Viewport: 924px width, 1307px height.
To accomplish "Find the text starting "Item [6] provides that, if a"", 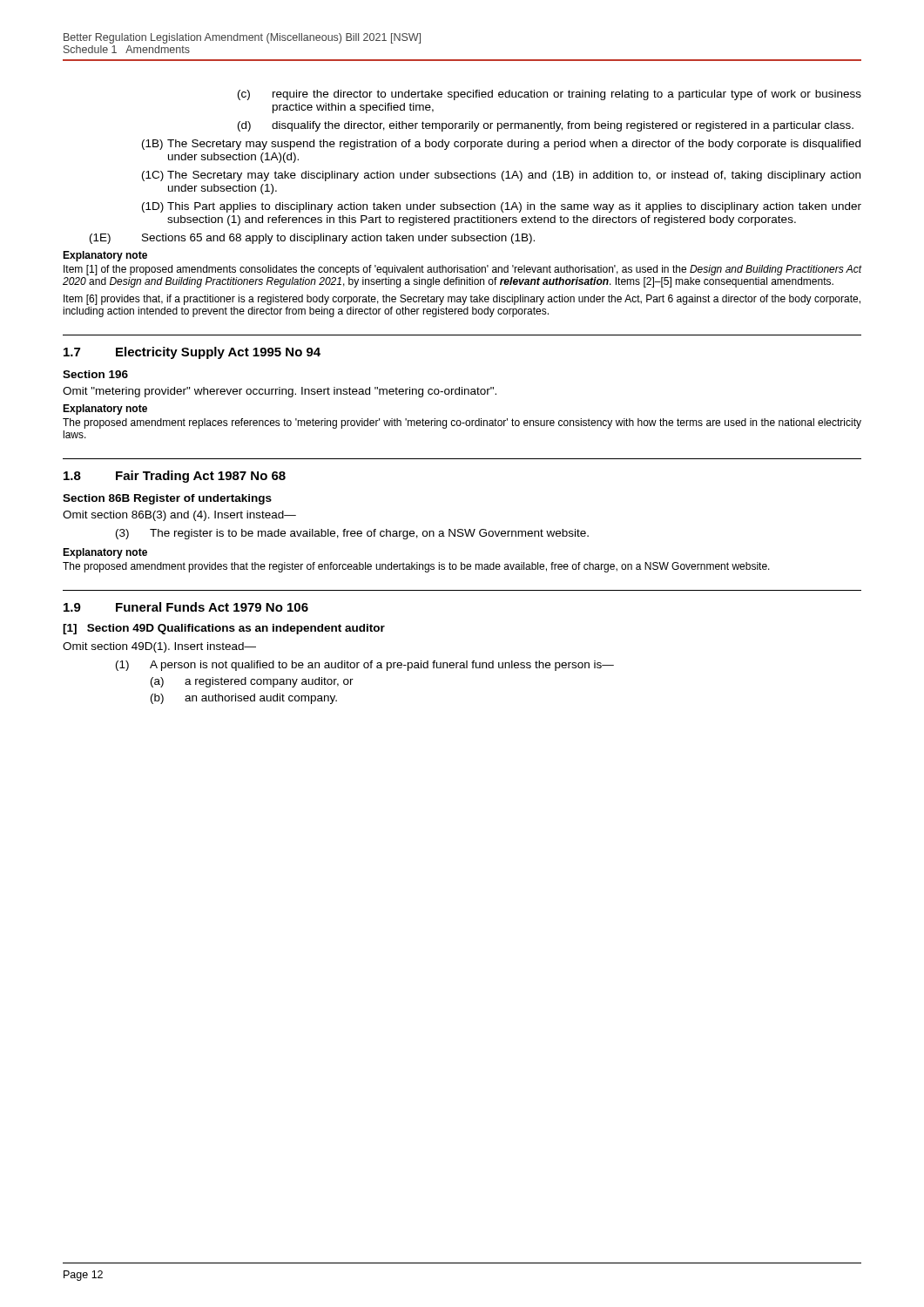I will 462,305.
